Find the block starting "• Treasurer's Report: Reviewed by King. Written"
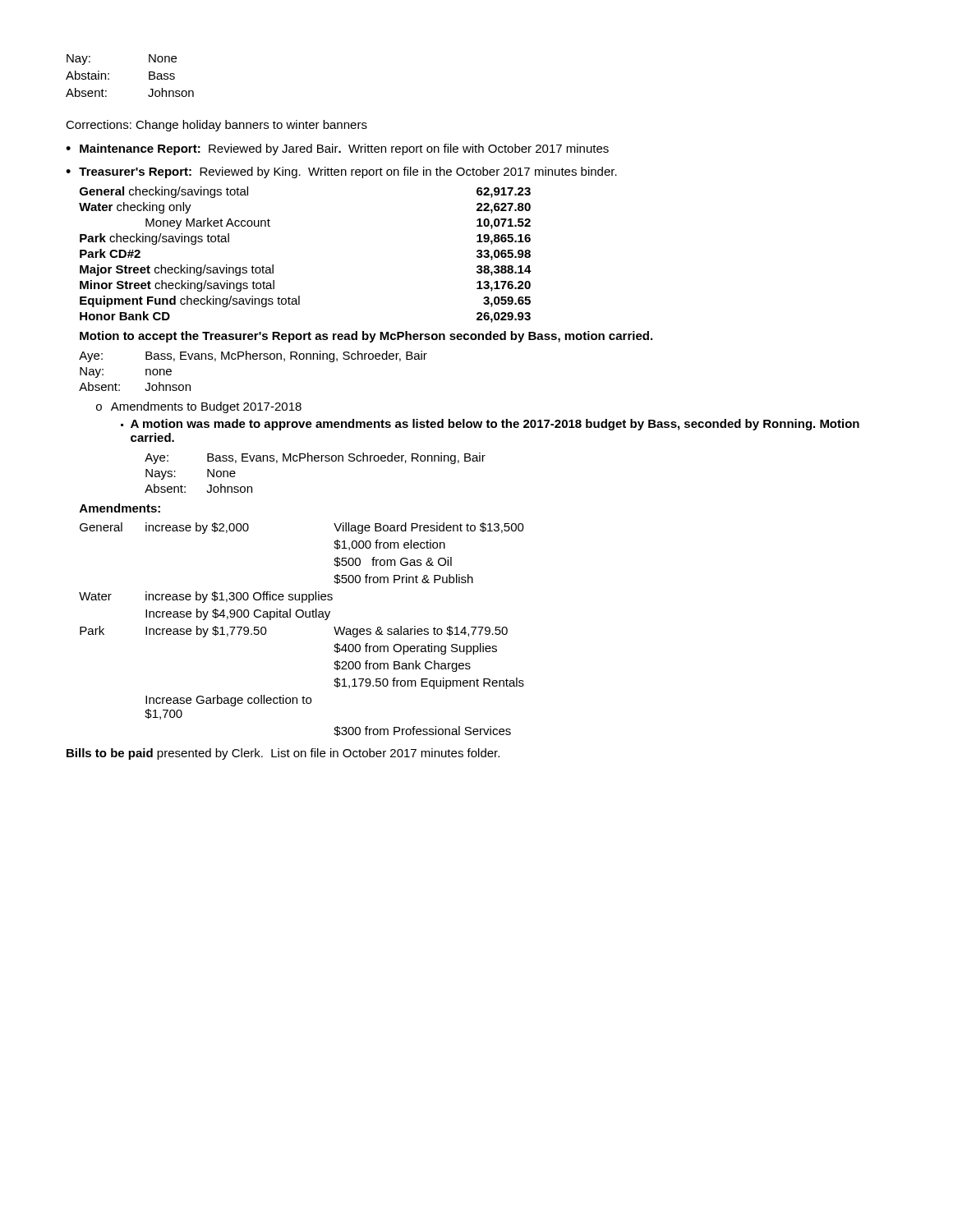Screen dimensions: 1232x953 (476, 452)
